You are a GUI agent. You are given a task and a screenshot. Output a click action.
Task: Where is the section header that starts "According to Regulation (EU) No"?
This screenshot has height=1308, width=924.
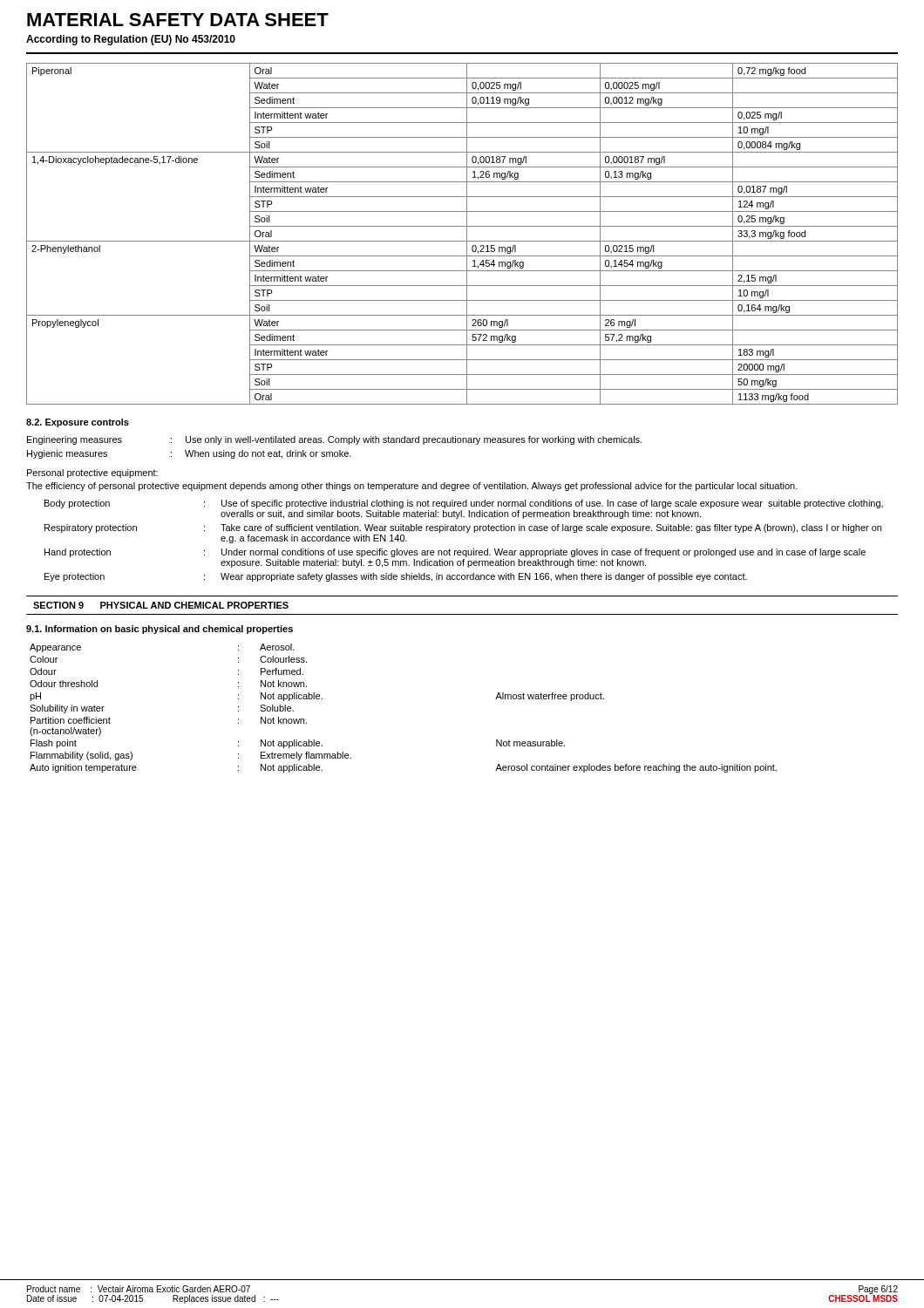tap(131, 40)
